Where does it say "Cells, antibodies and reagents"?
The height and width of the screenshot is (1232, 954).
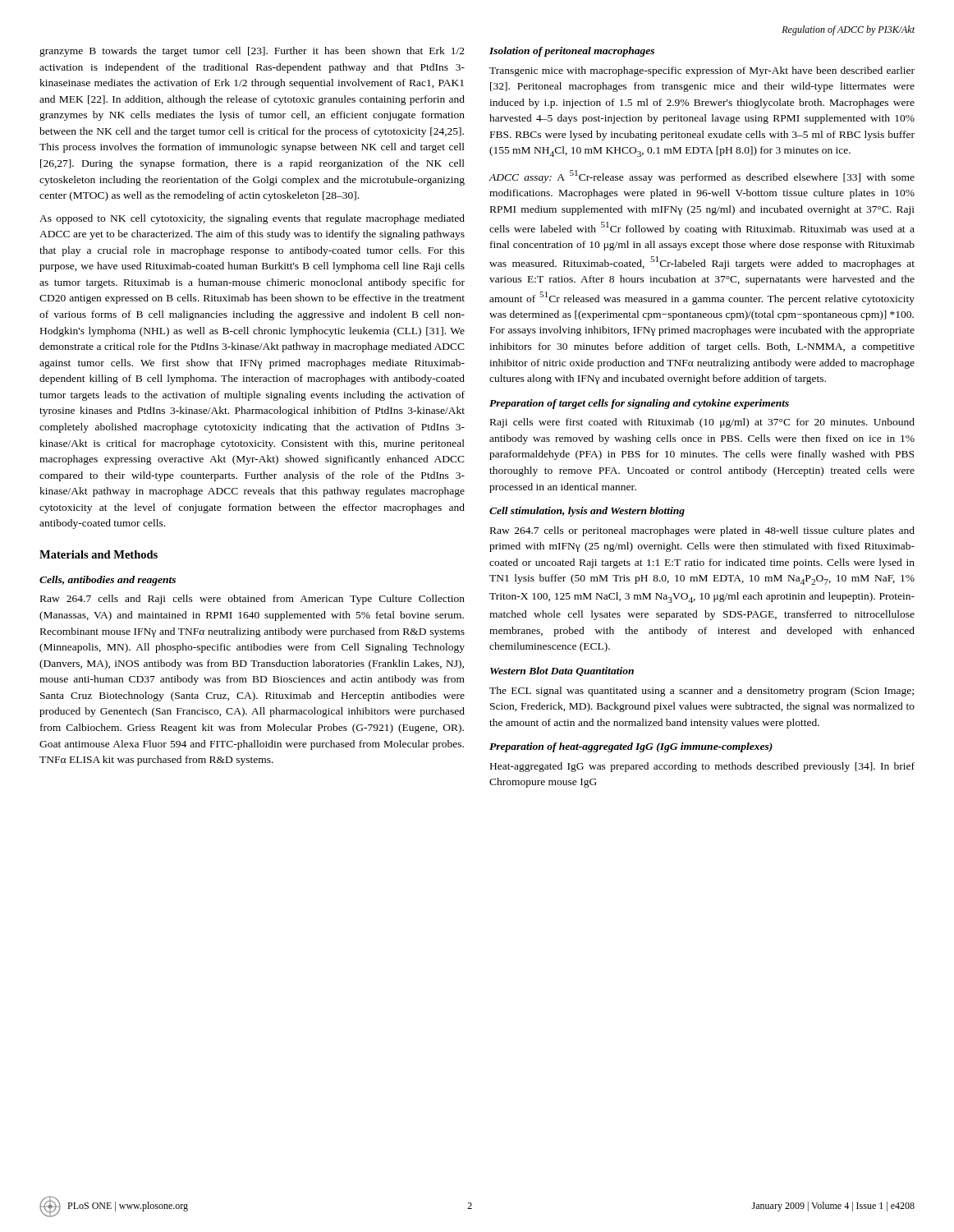pyautogui.click(x=108, y=579)
